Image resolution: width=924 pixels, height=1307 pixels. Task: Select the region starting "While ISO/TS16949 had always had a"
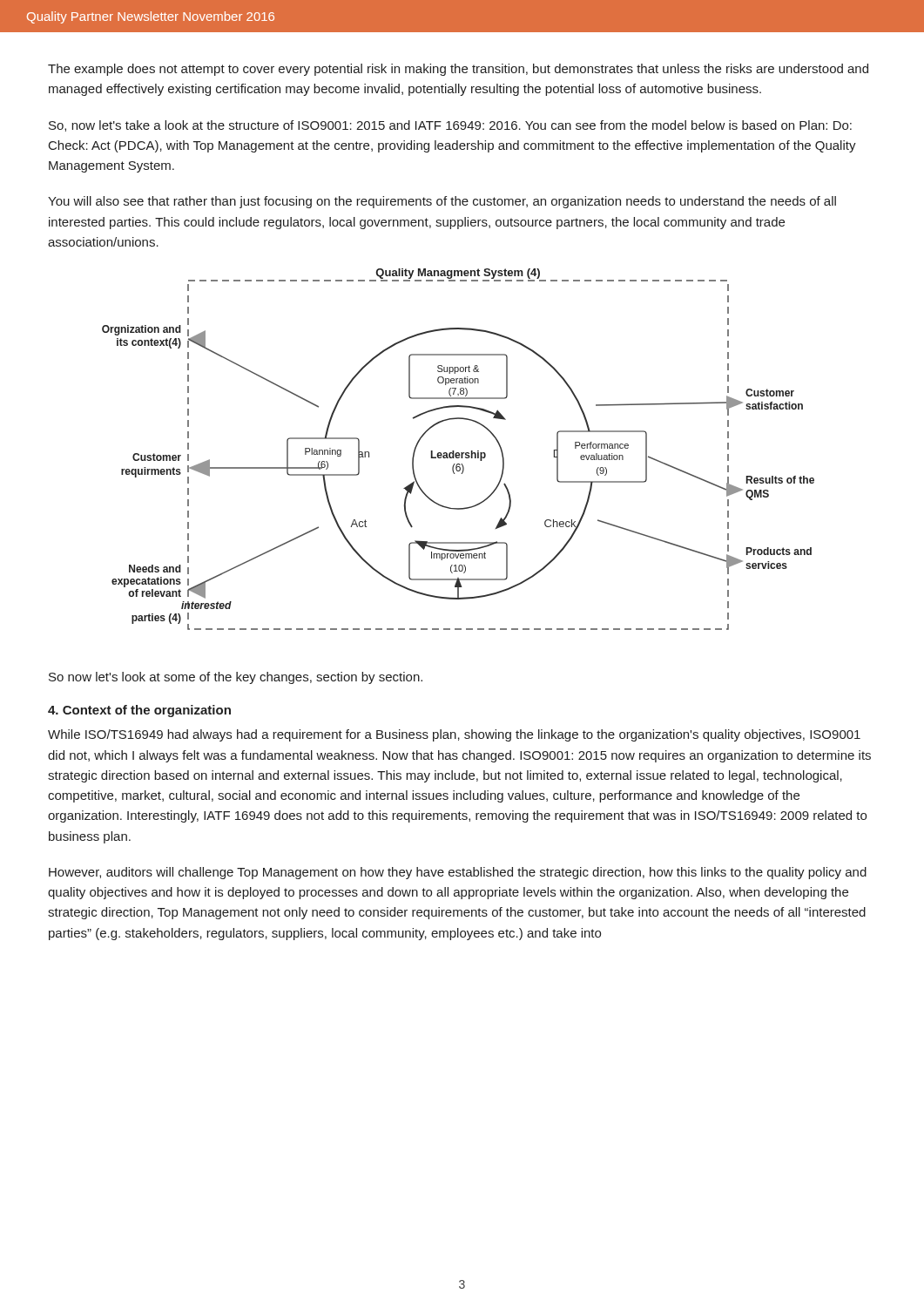(x=460, y=785)
